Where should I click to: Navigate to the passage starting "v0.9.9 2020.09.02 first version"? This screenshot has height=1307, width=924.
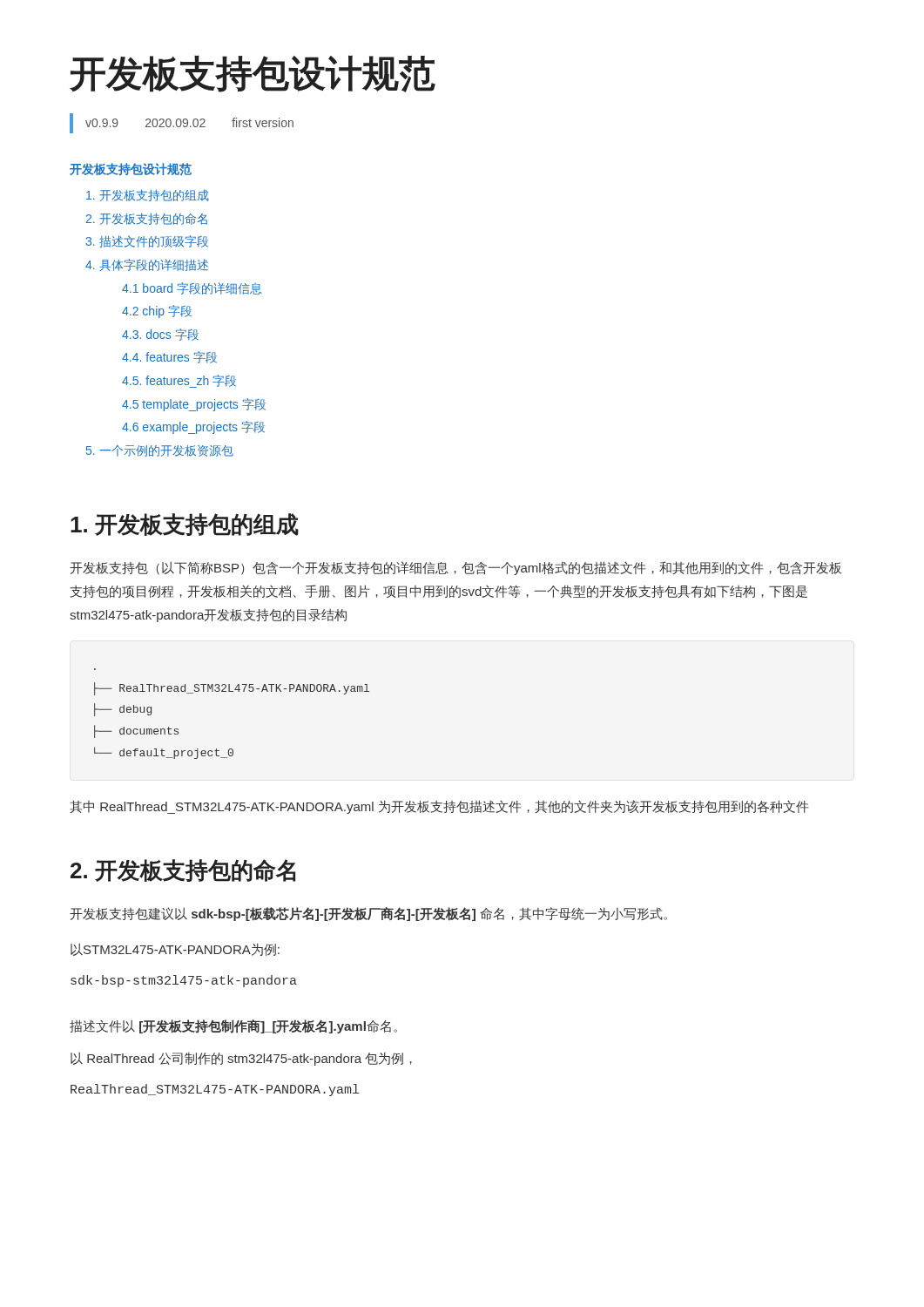(190, 123)
